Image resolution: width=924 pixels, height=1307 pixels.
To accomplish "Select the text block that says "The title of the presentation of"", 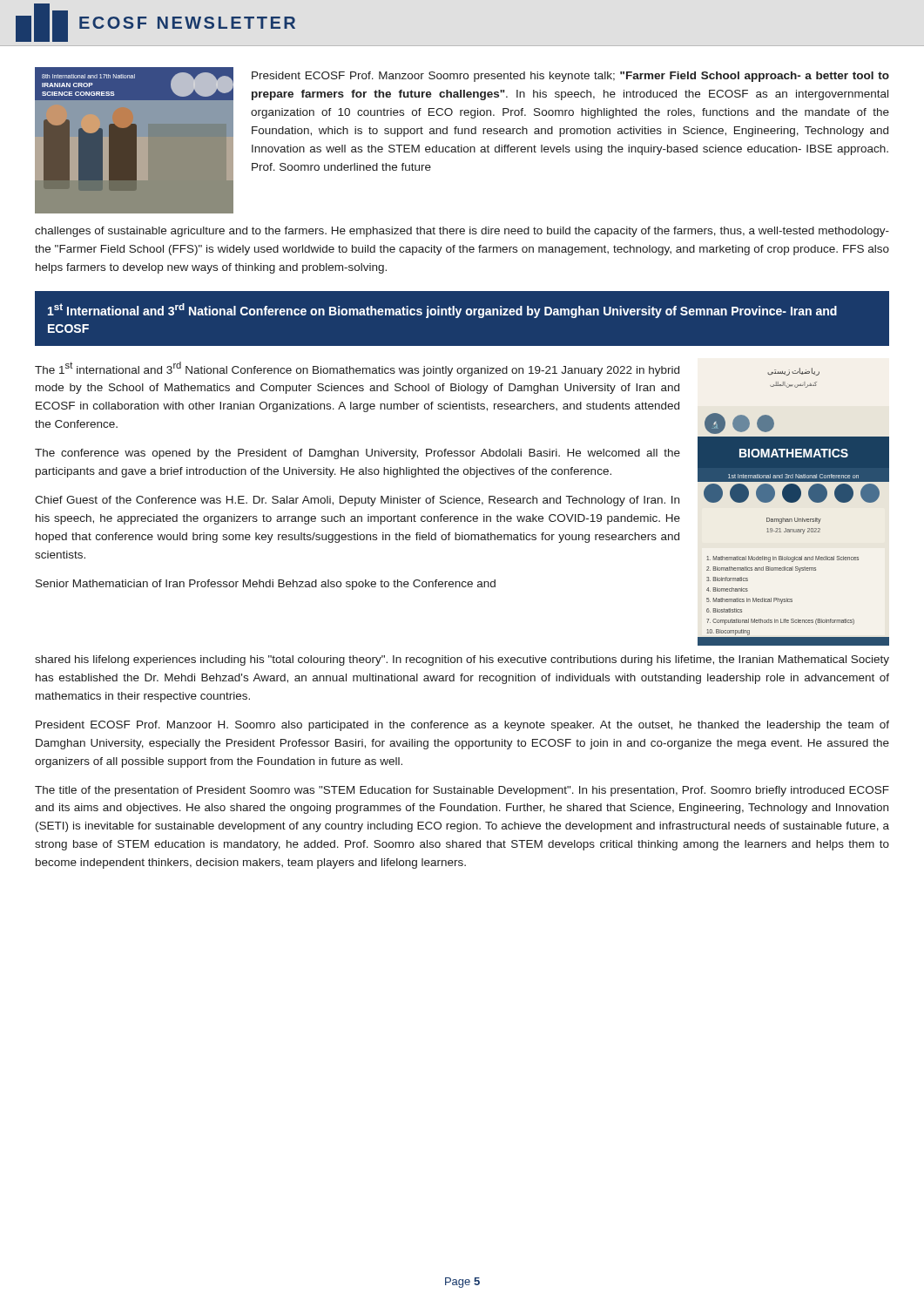I will 462,826.
